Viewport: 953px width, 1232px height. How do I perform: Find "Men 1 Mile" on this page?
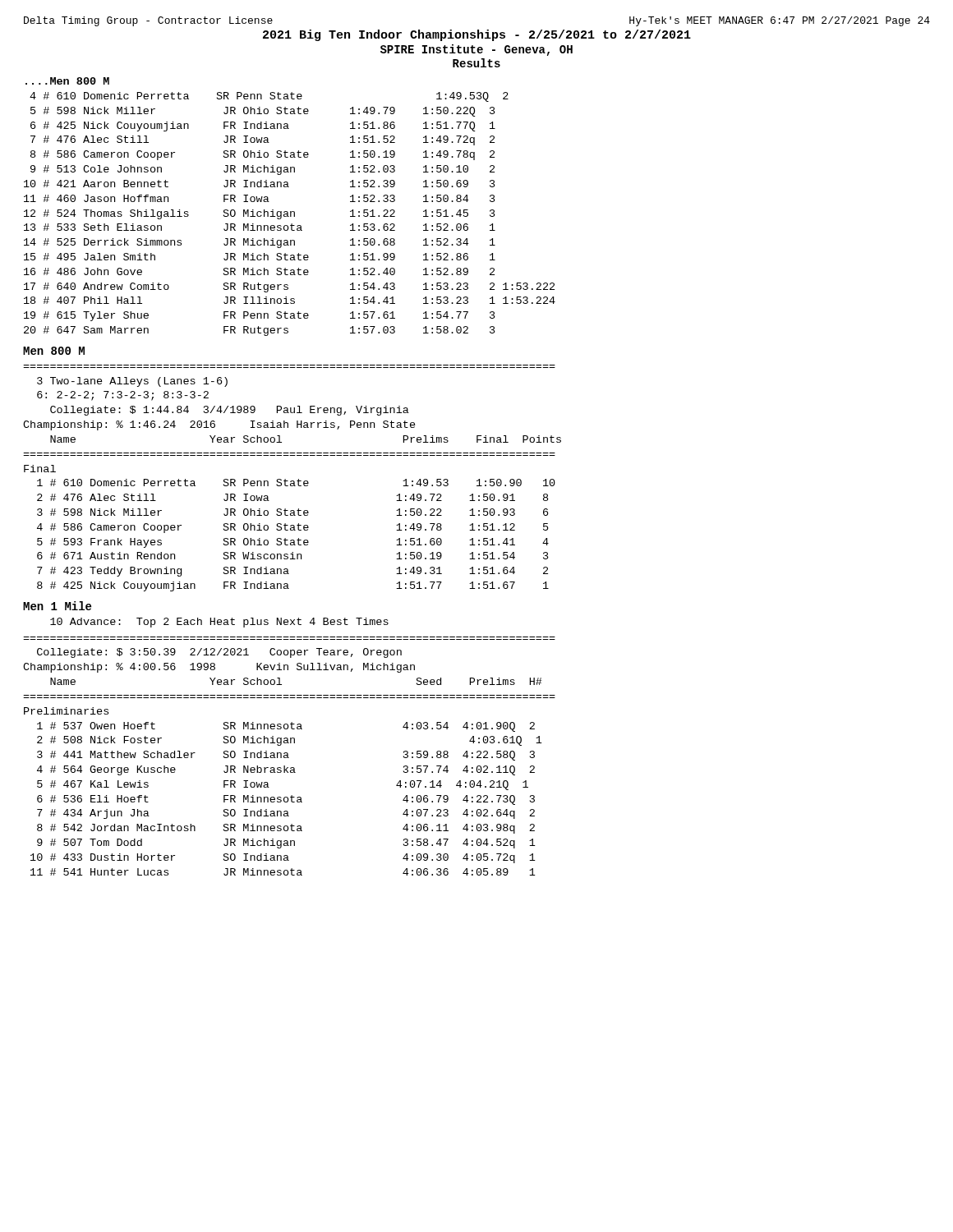pos(58,607)
